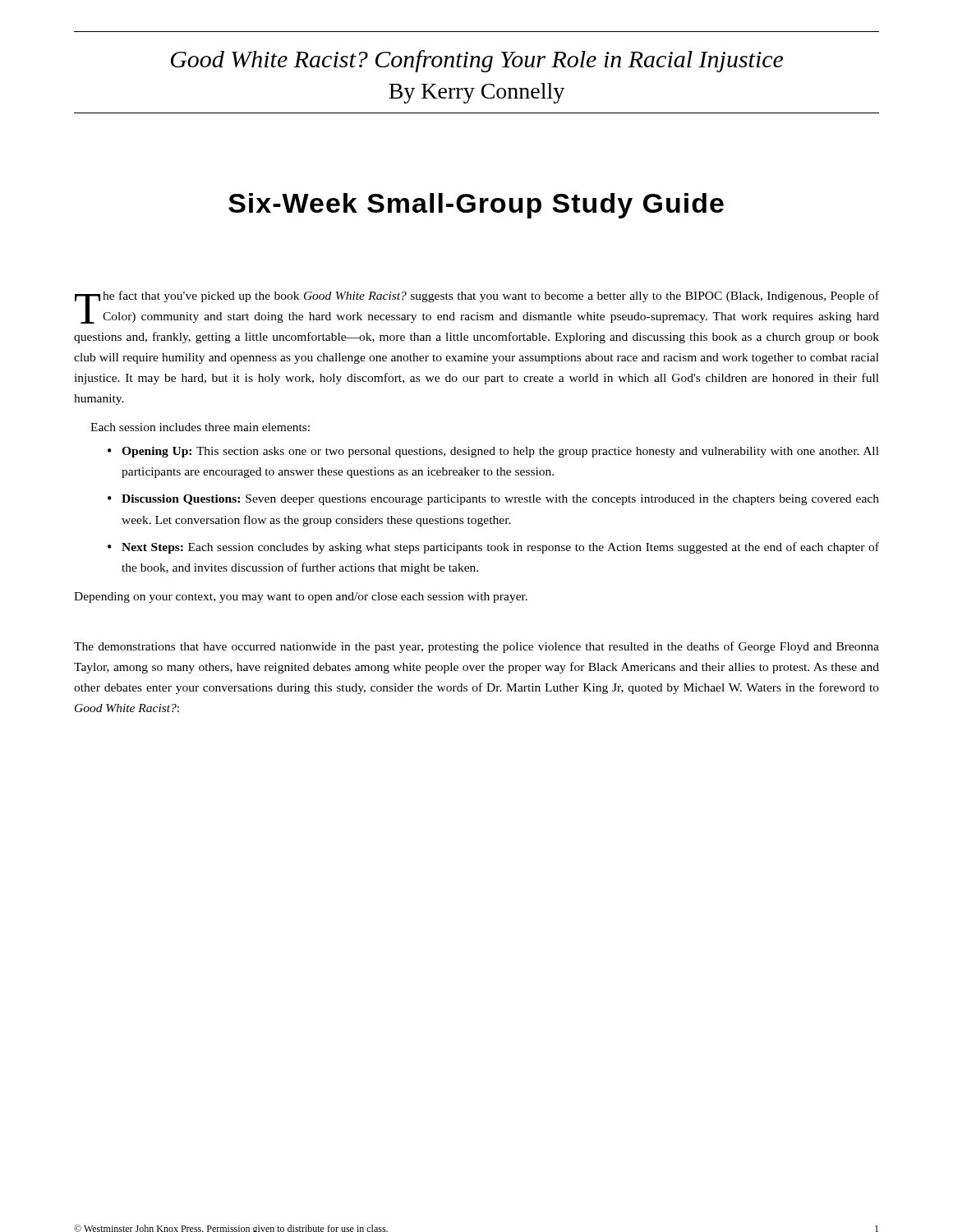Click on the text block containing "The demonstrations that have occurred"
This screenshot has height=1232, width=953.
[x=476, y=677]
